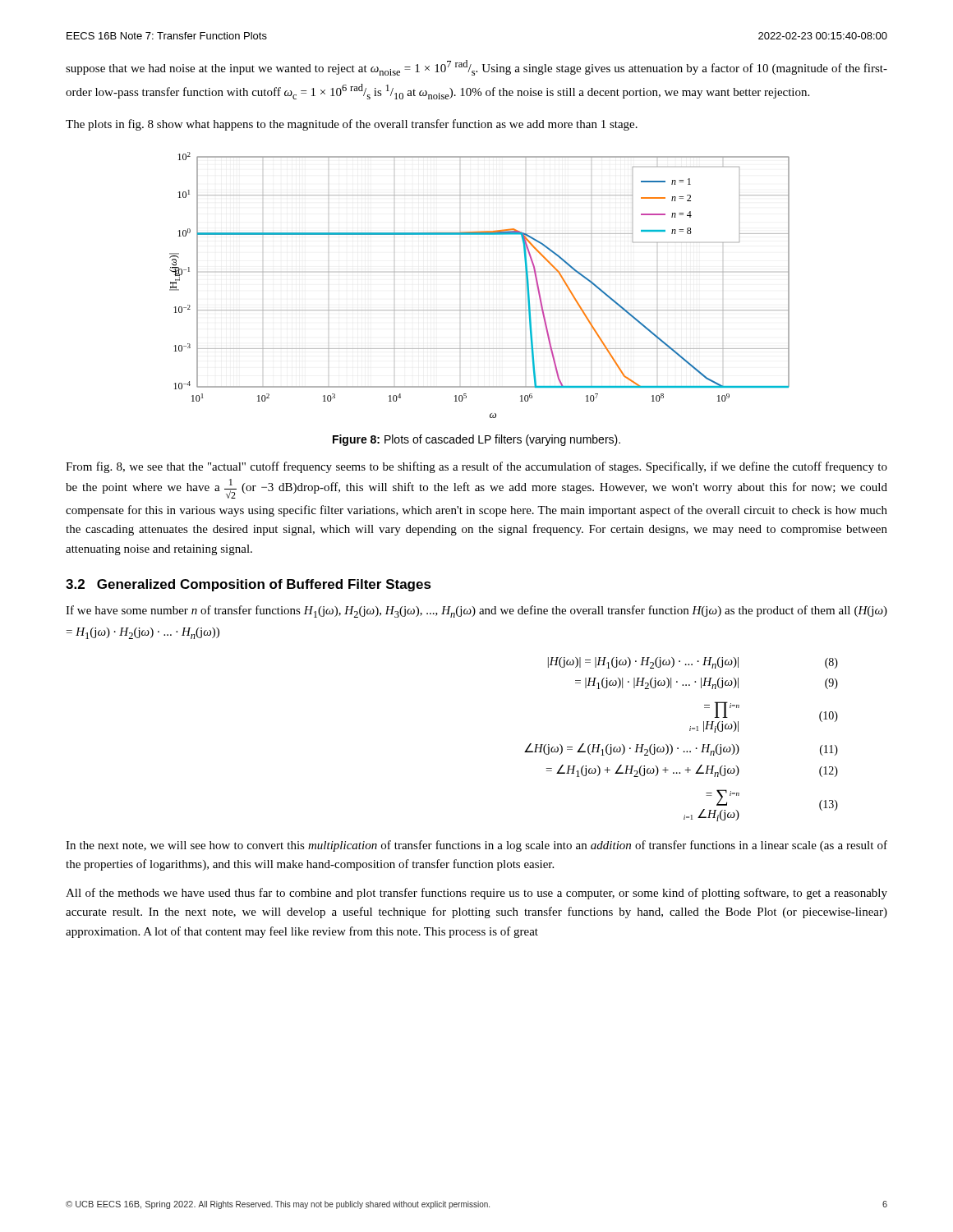This screenshot has width=953, height=1232.
Task: Select the text block that reads "suppose that we had noise at"
Action: [476, 80]
